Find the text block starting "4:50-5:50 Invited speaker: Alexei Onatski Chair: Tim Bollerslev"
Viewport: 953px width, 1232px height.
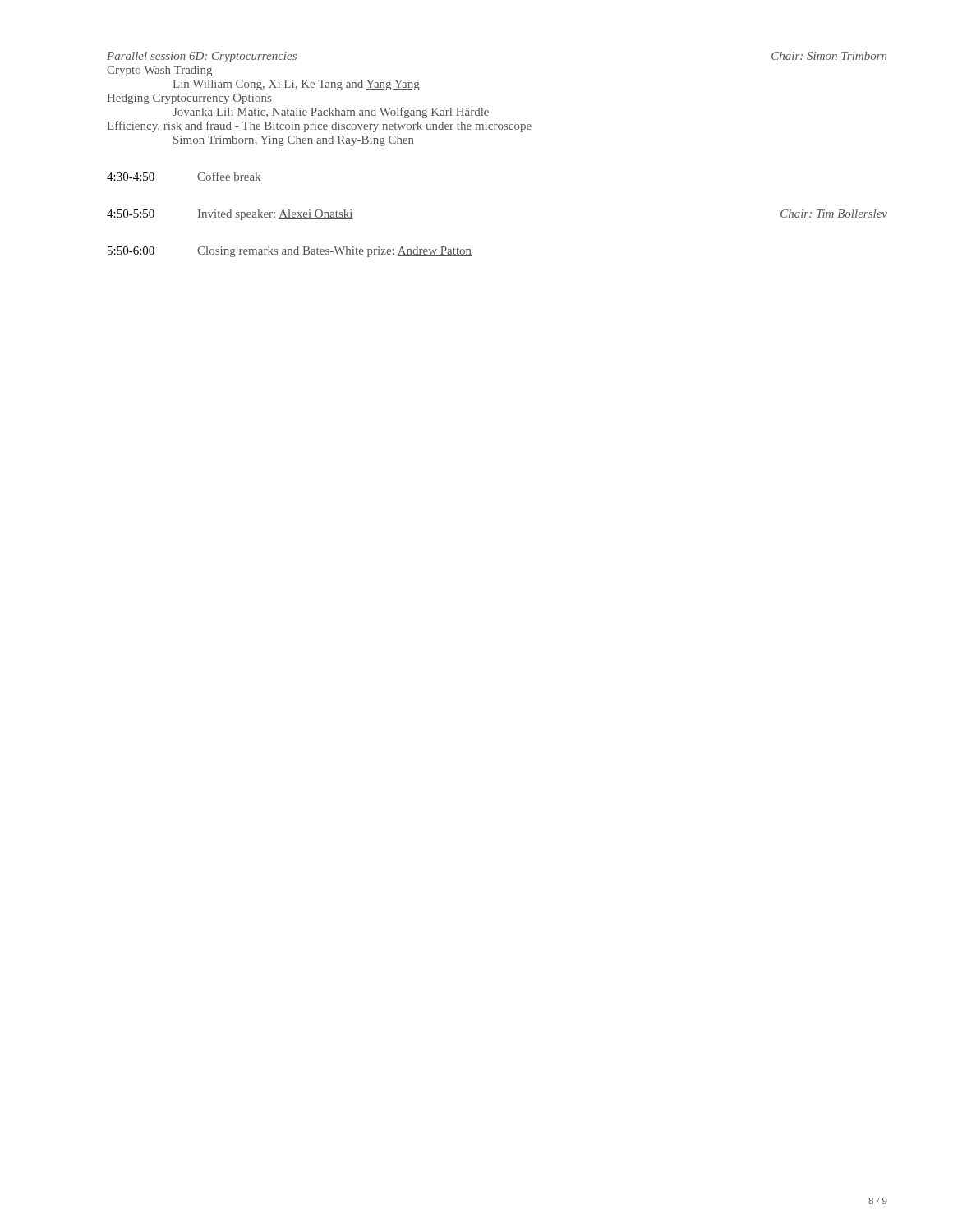pos(133,215)
